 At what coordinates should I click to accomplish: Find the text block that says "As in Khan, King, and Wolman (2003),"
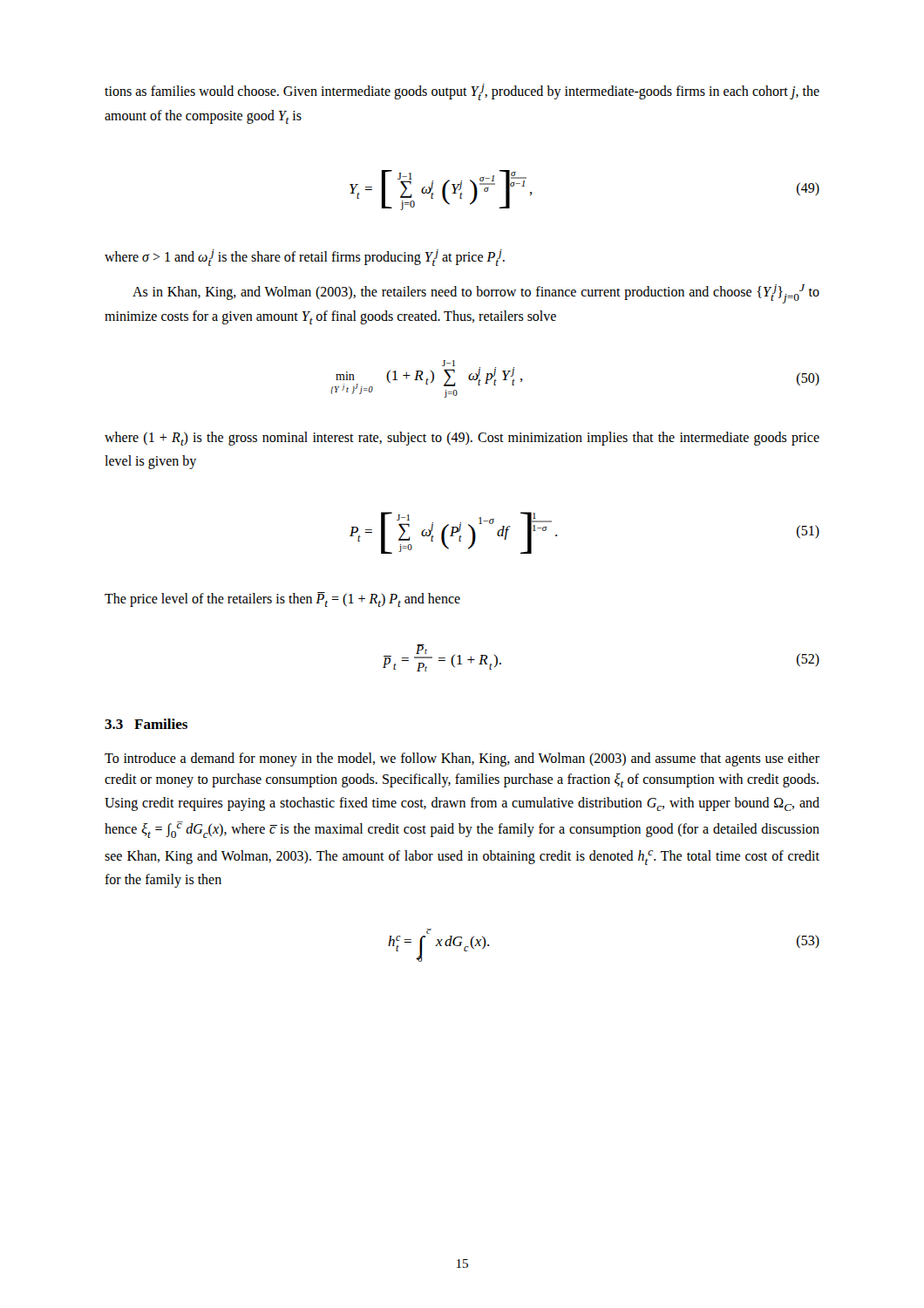coord(462,304)
